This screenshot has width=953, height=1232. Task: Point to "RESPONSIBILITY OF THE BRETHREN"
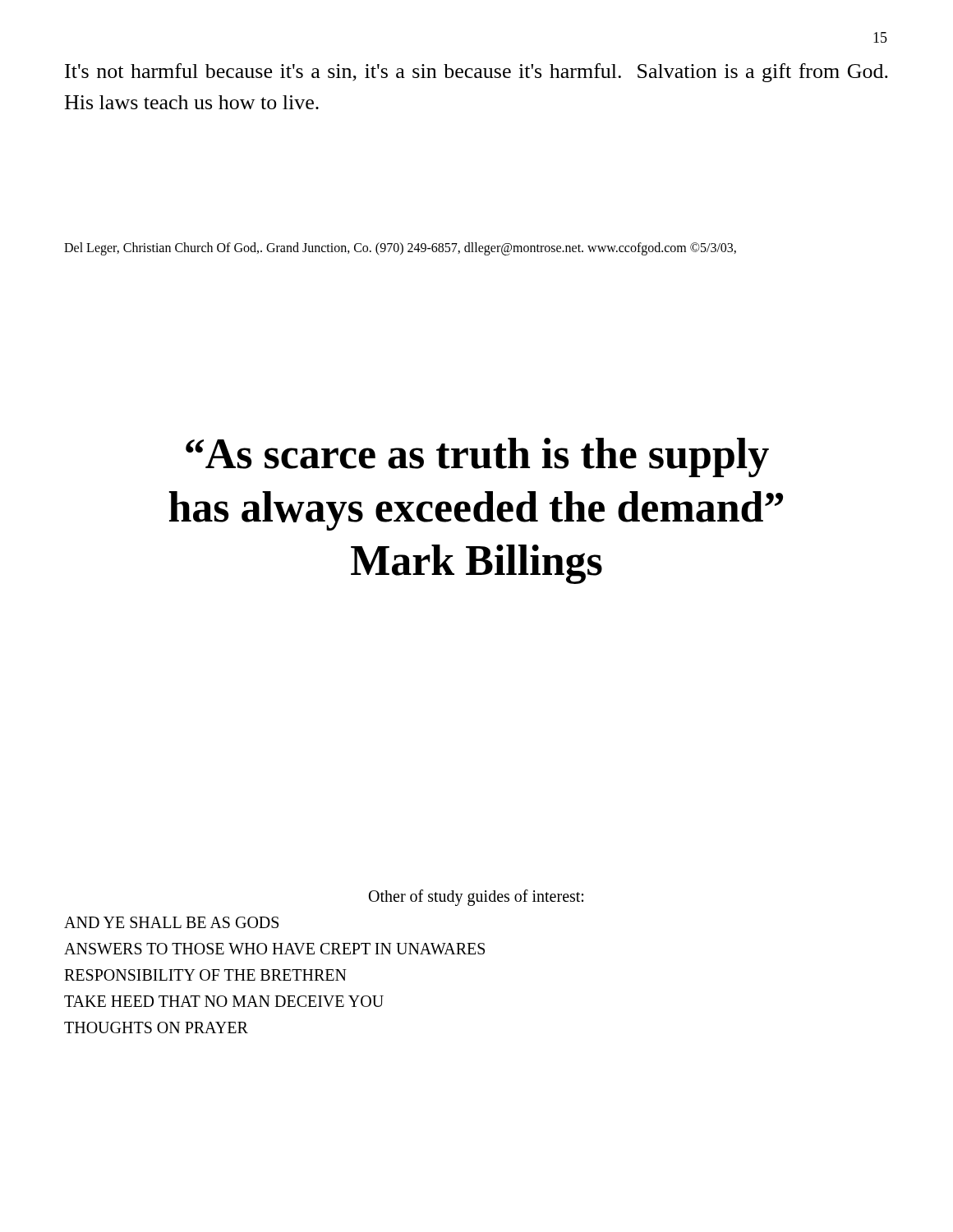[x=205, y=975]
